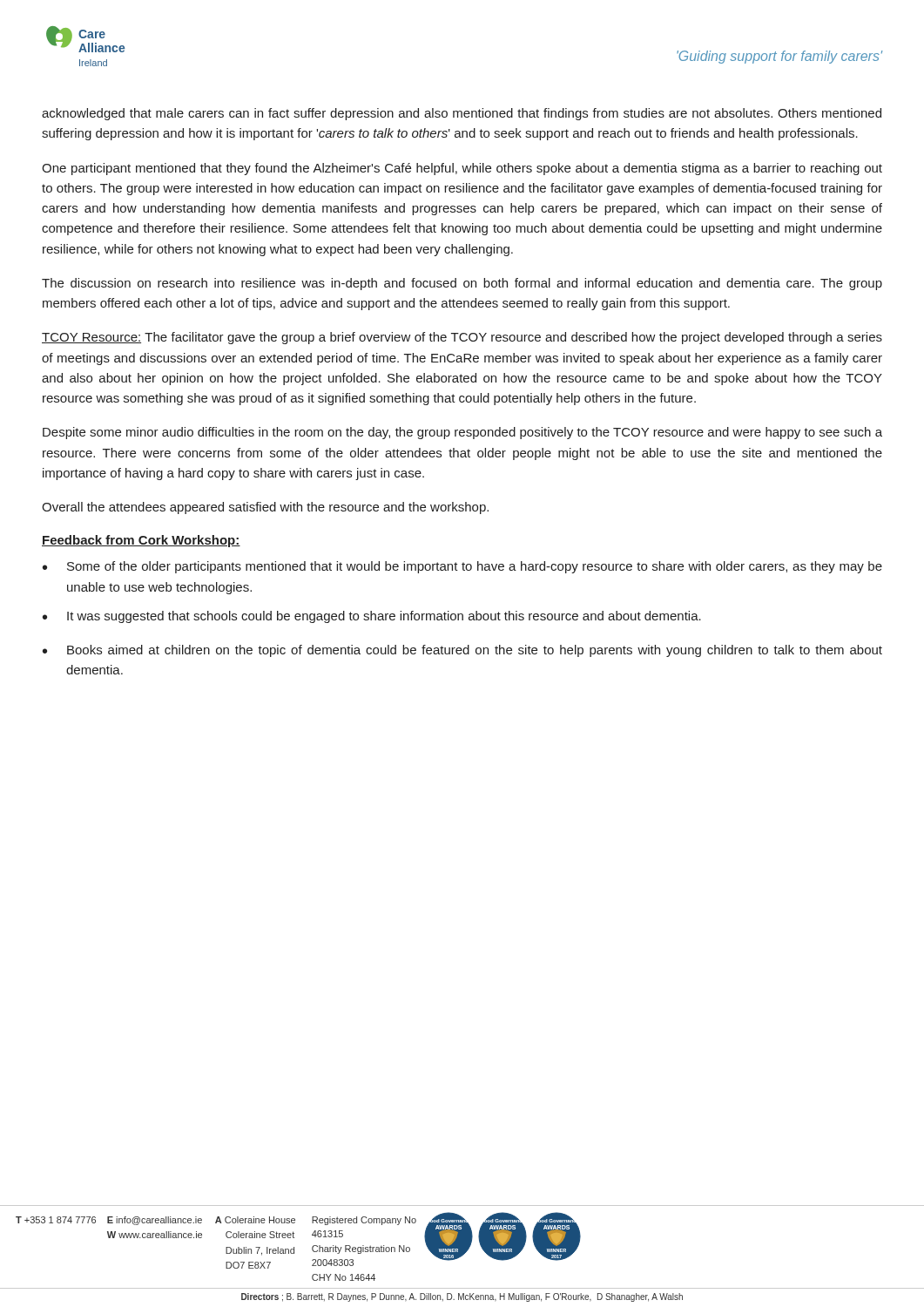Point to the text starting "One participant mentioned"
The width and height of the screenshot is (924, 1307).
(462, 208)
